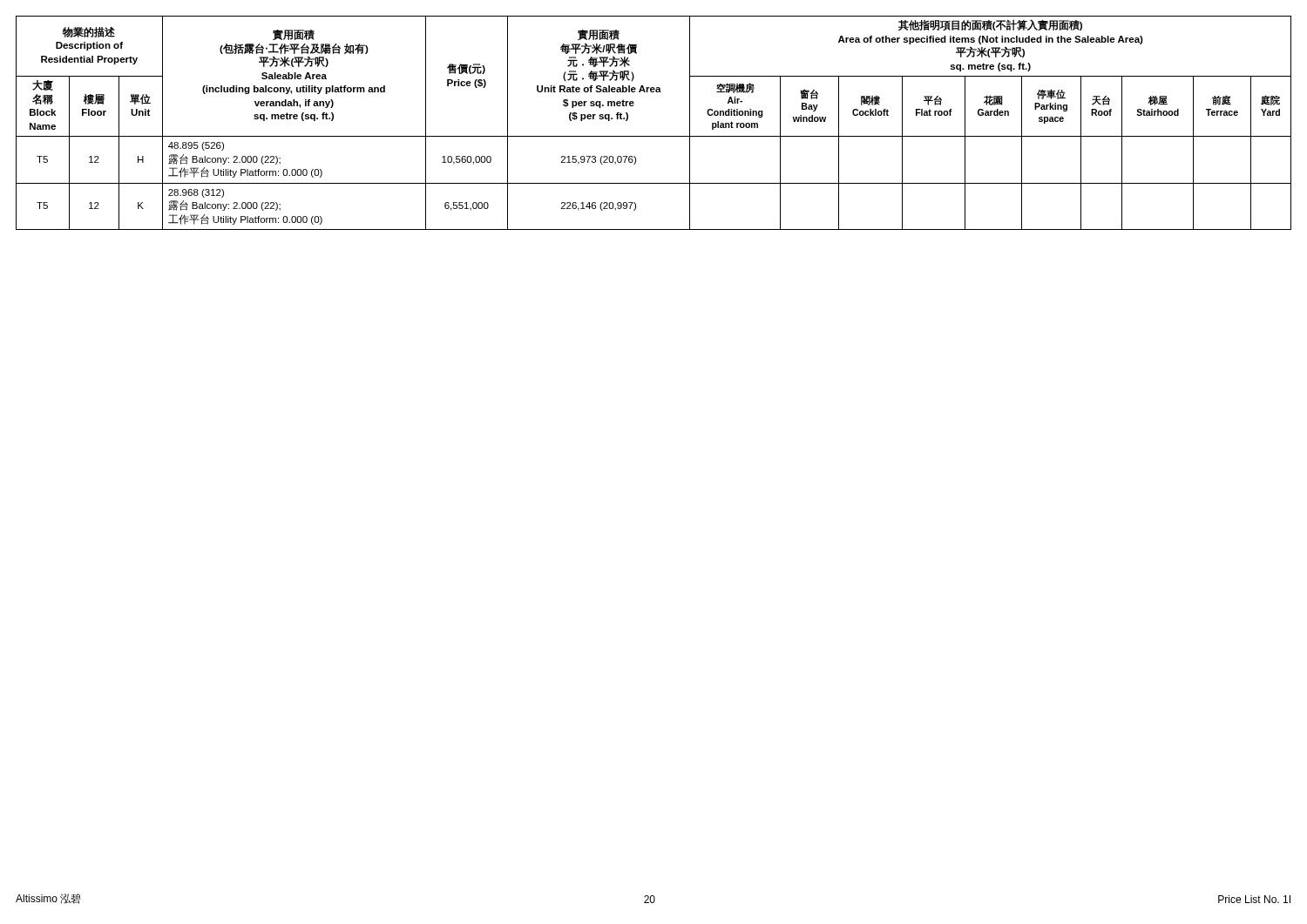
Task: Click on the table containing "其他指明項目的面積(不計算入實用面積) Area of other"
Action: click(654, 123)
